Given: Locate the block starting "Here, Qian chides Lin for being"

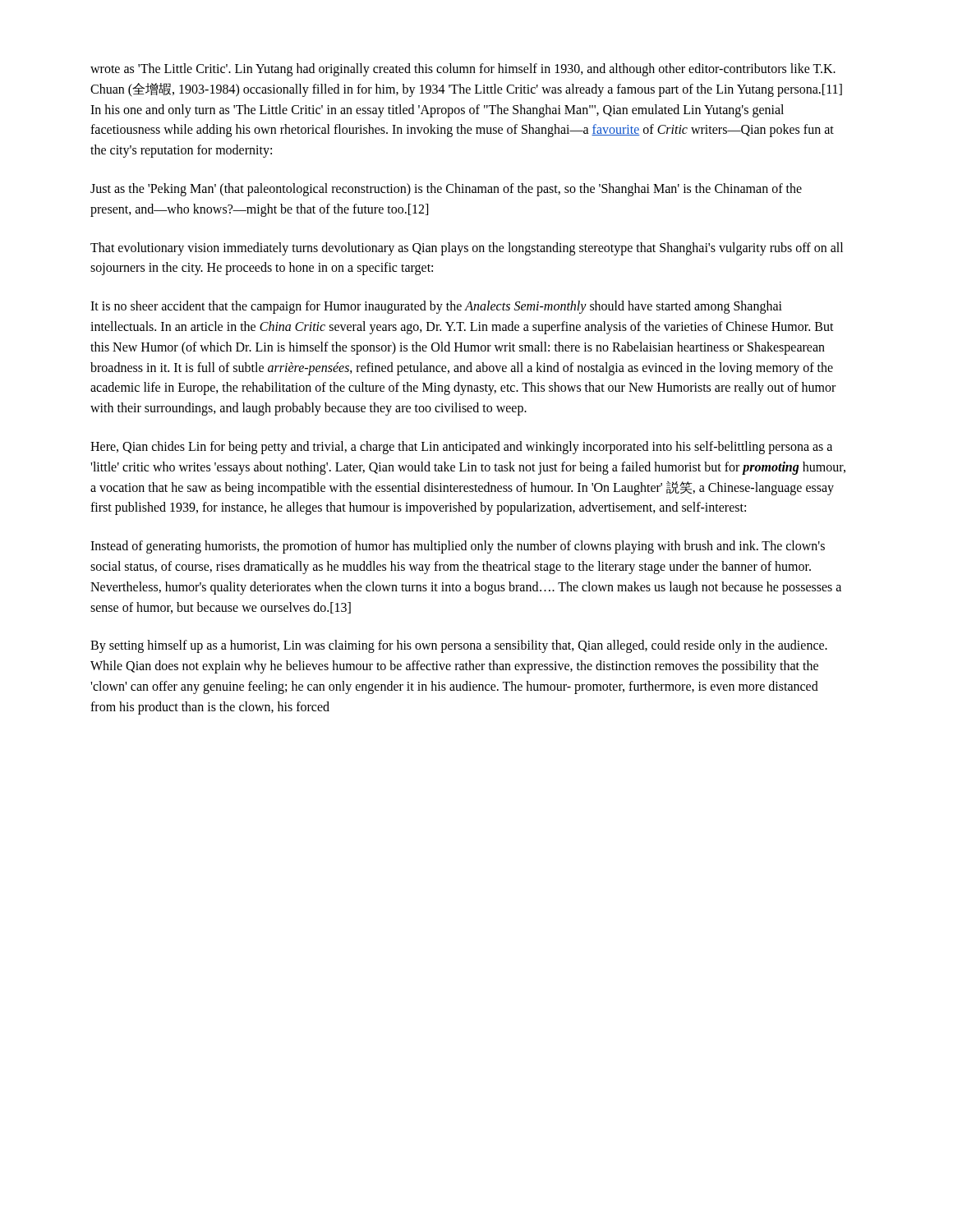Looking at the screenshot, I should 468,477.
